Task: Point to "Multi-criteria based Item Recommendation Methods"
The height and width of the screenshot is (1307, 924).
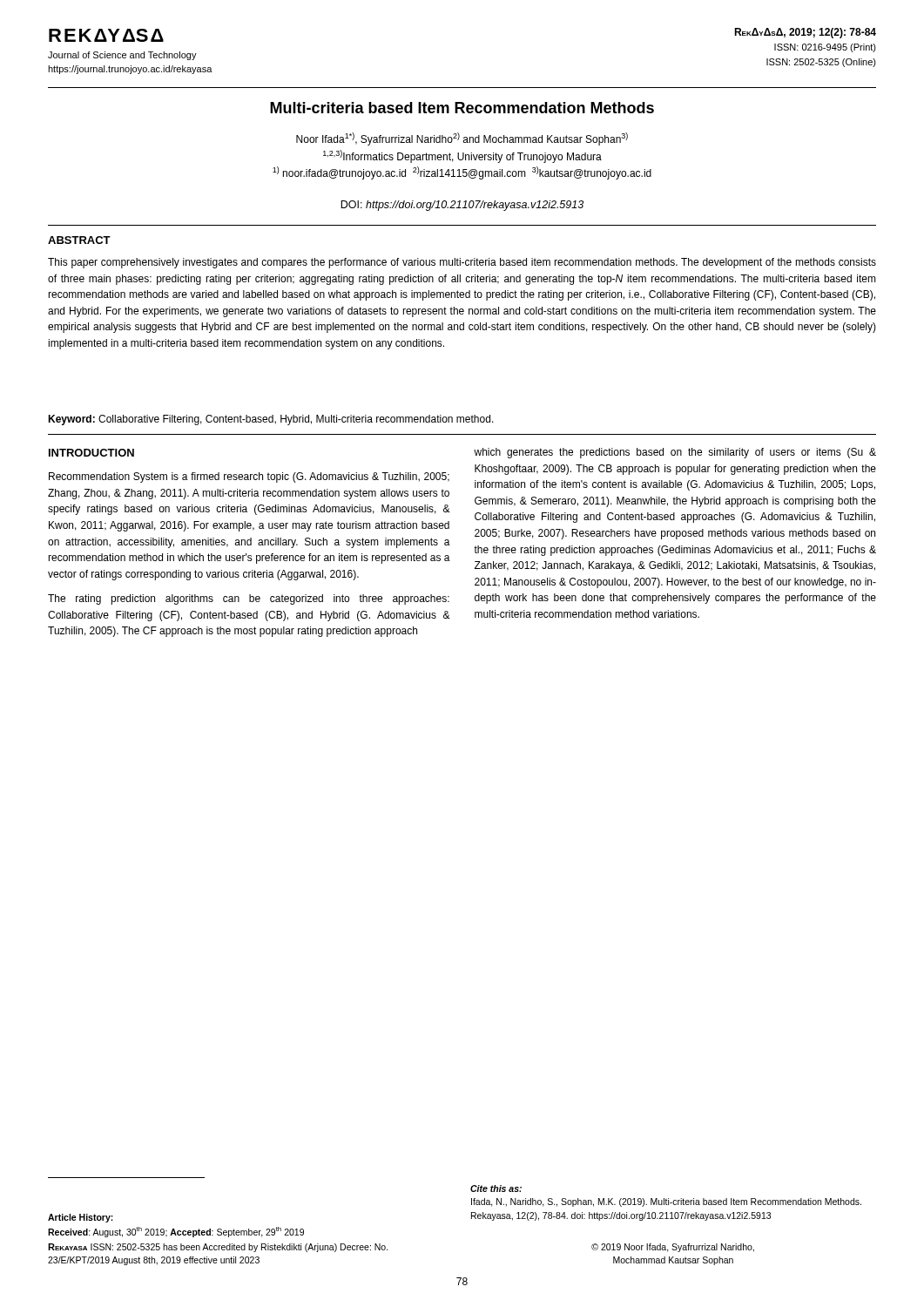Action: (x=462, y=108)
